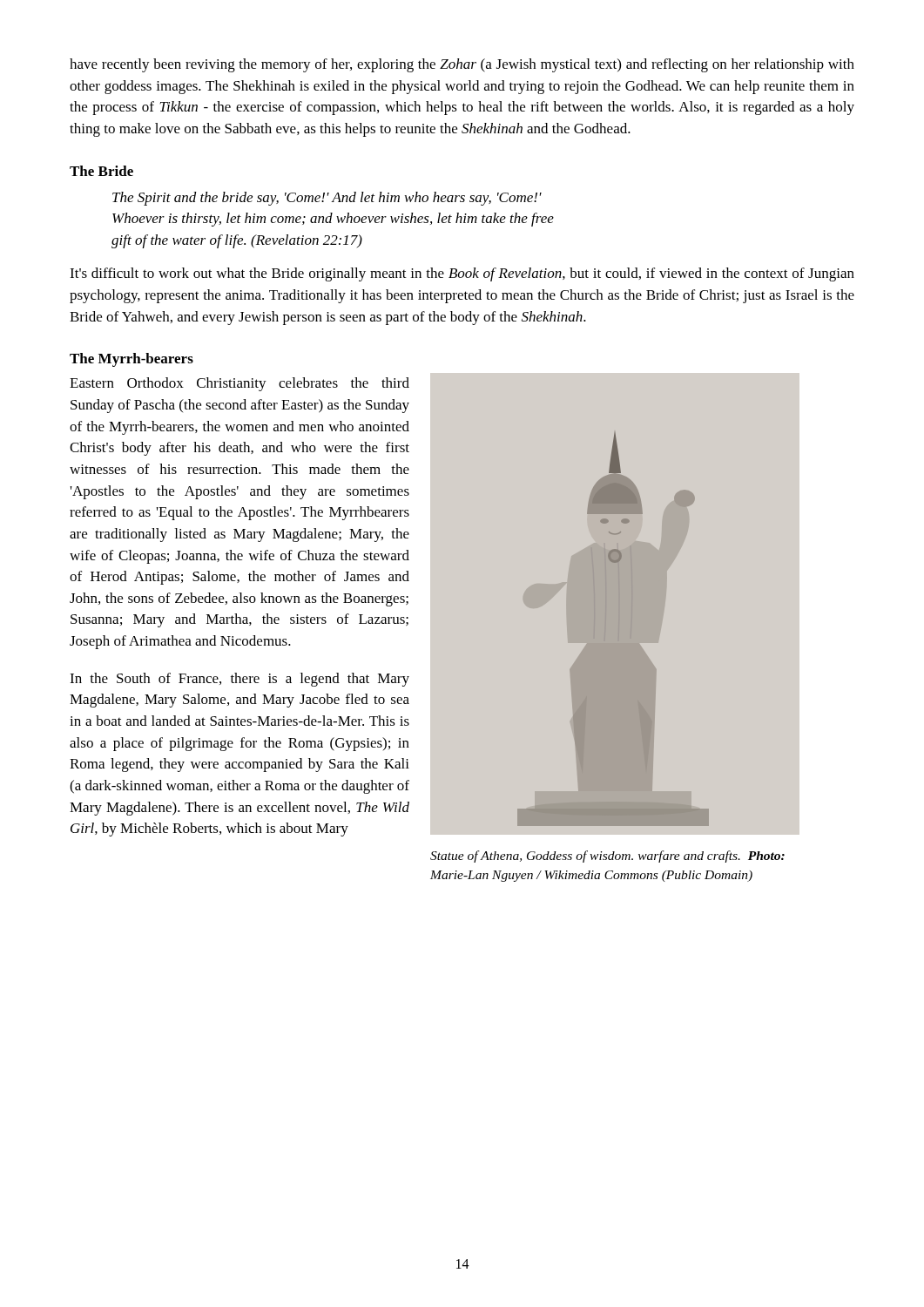Navigate to the text starting "It's difficult to work out what the"

tap(462, 295)
